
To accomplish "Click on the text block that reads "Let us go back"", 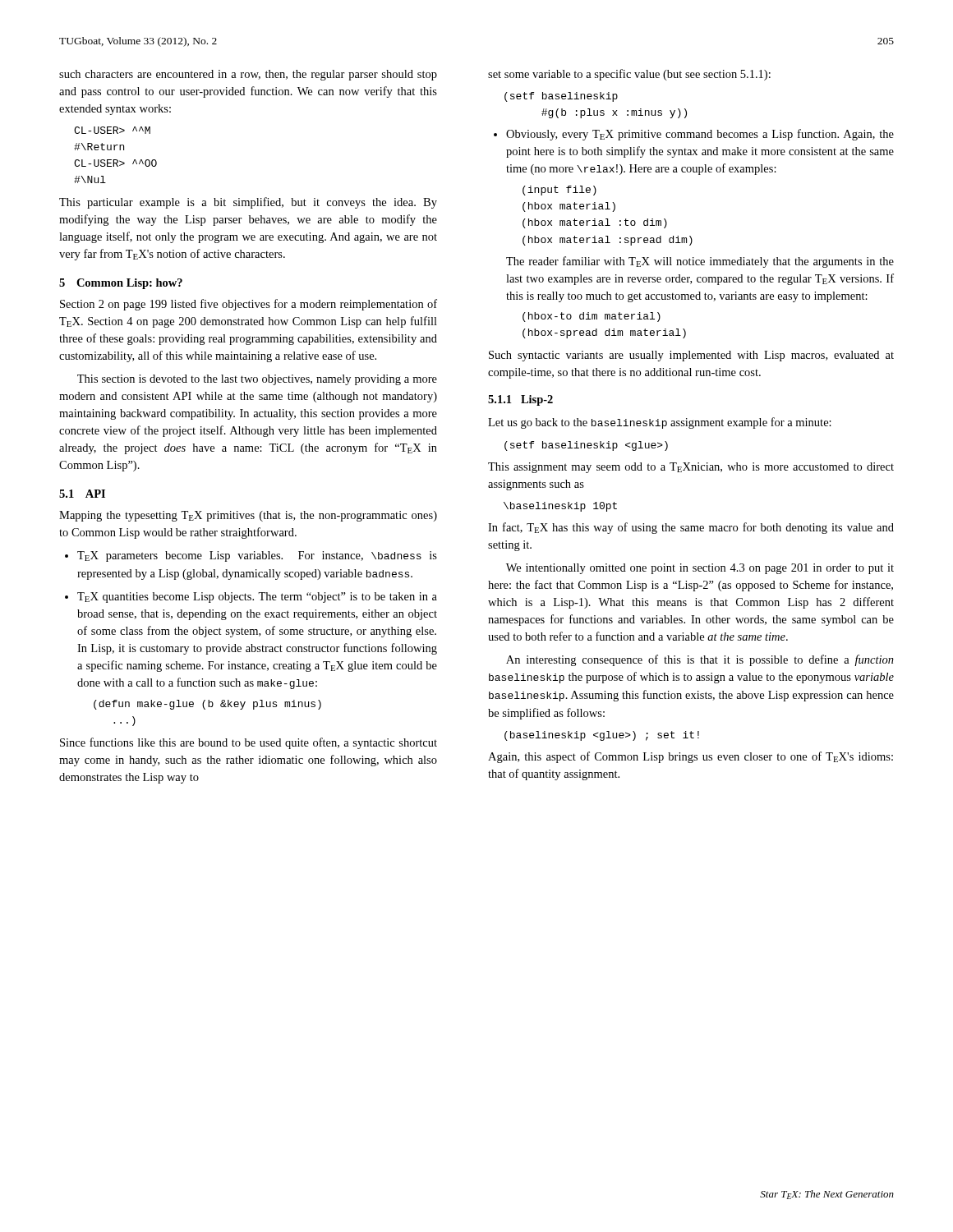I will (x=691, y=423).
